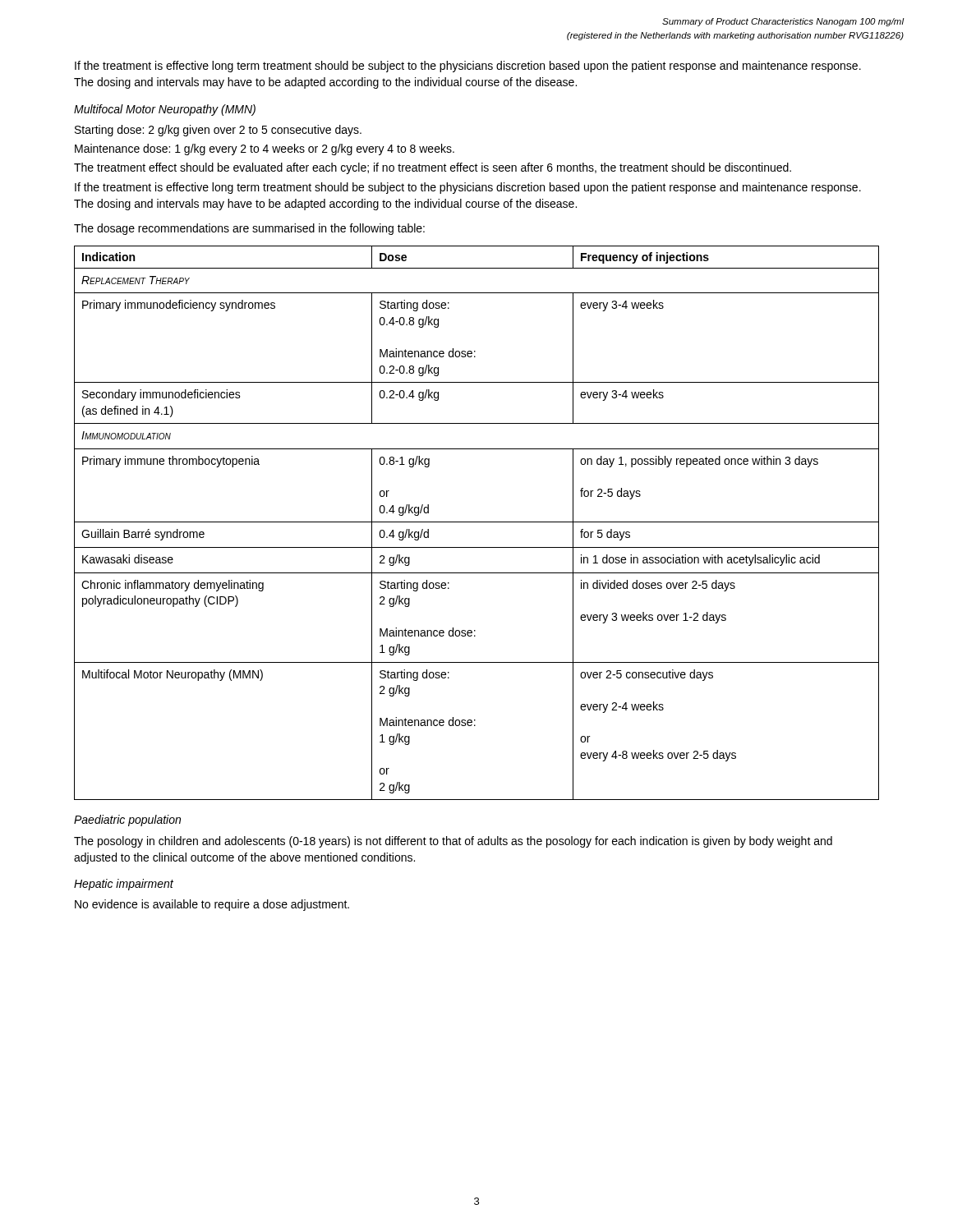Click on the section header that reads "Hepatic impairment"
The width and height of the screenshot is (953, 1232).
(x=124, y=885)
